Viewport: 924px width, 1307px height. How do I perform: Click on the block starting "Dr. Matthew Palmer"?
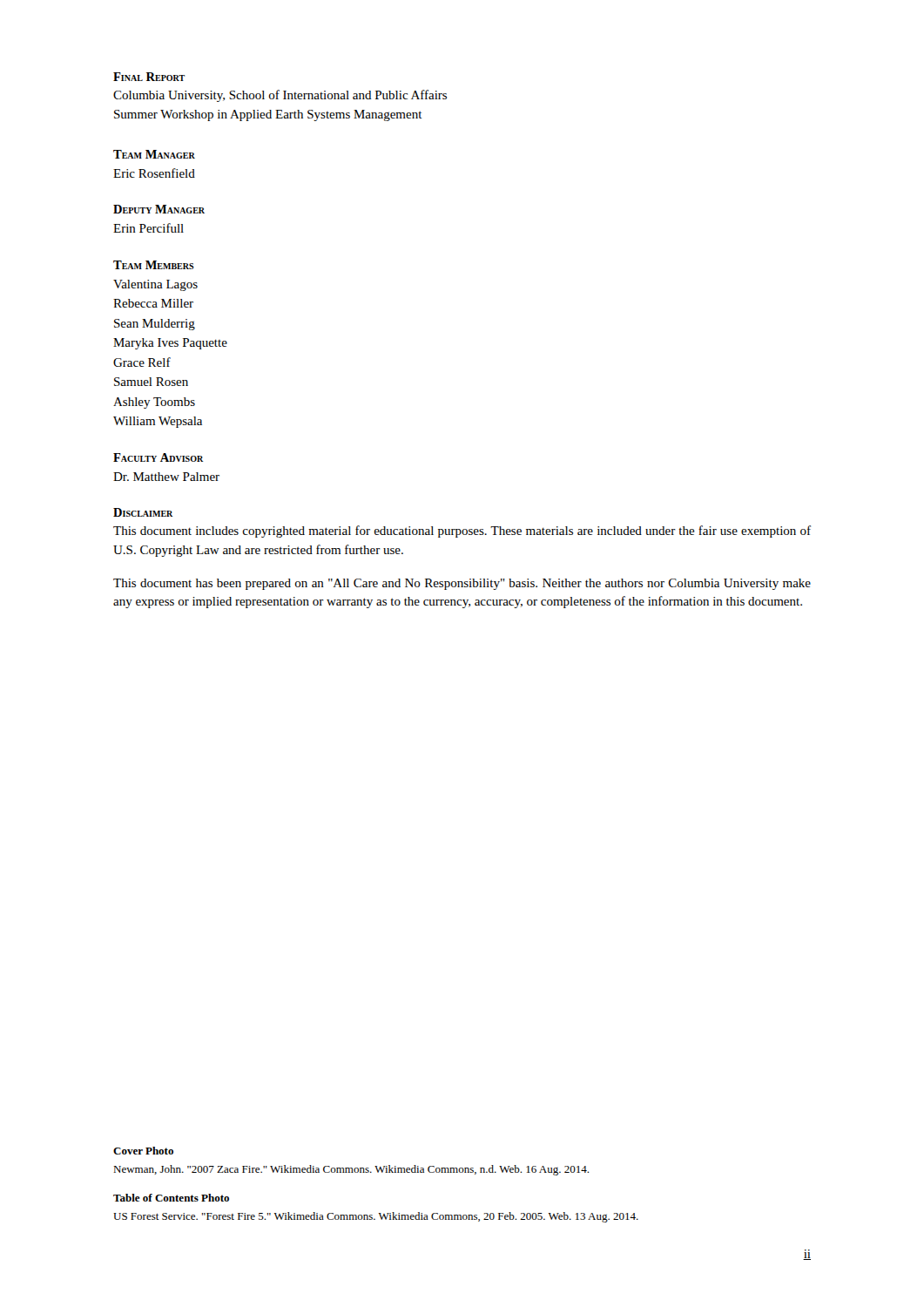pos(166,476)
